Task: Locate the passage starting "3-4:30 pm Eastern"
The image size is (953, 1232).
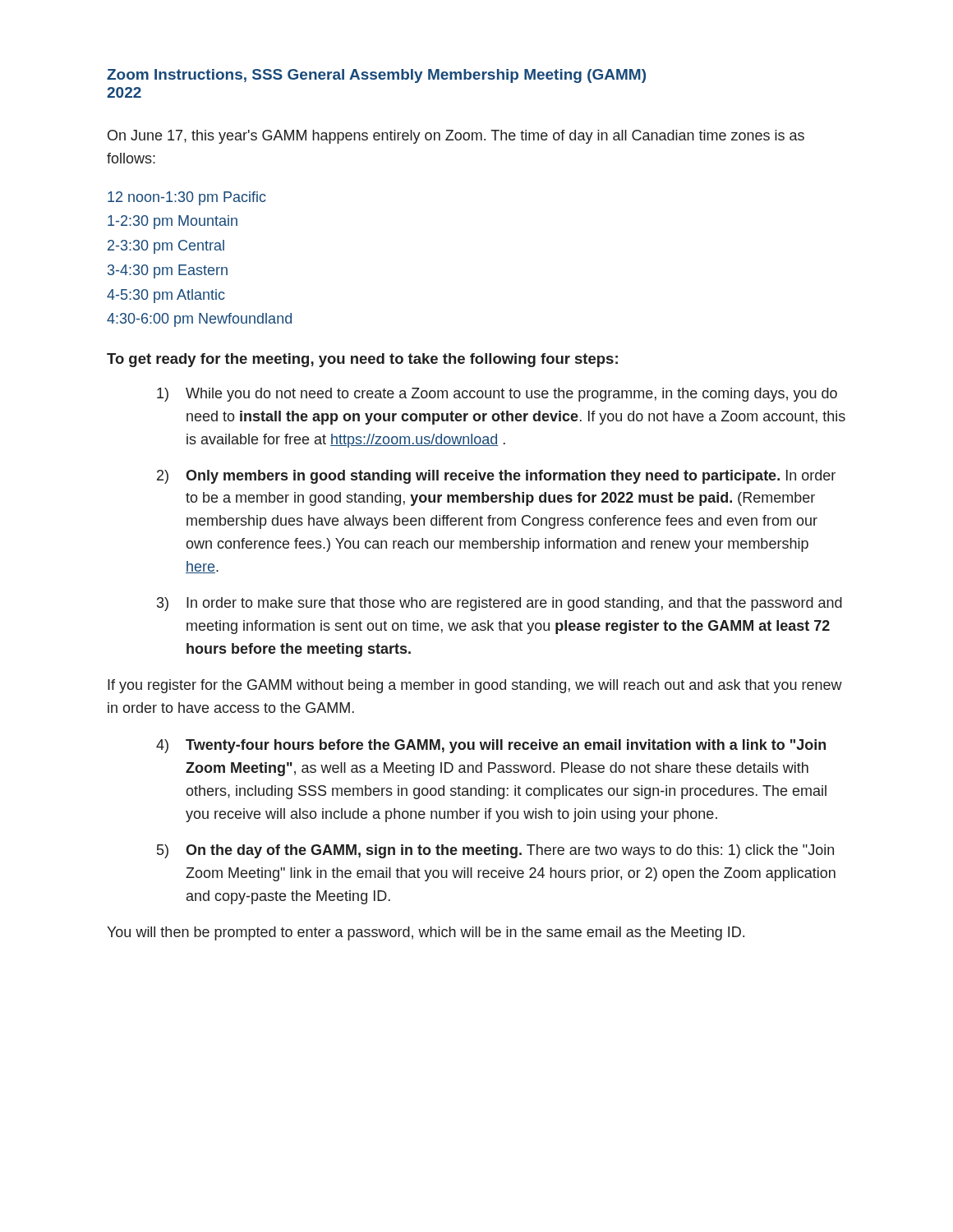Action: tap(168, 270)
